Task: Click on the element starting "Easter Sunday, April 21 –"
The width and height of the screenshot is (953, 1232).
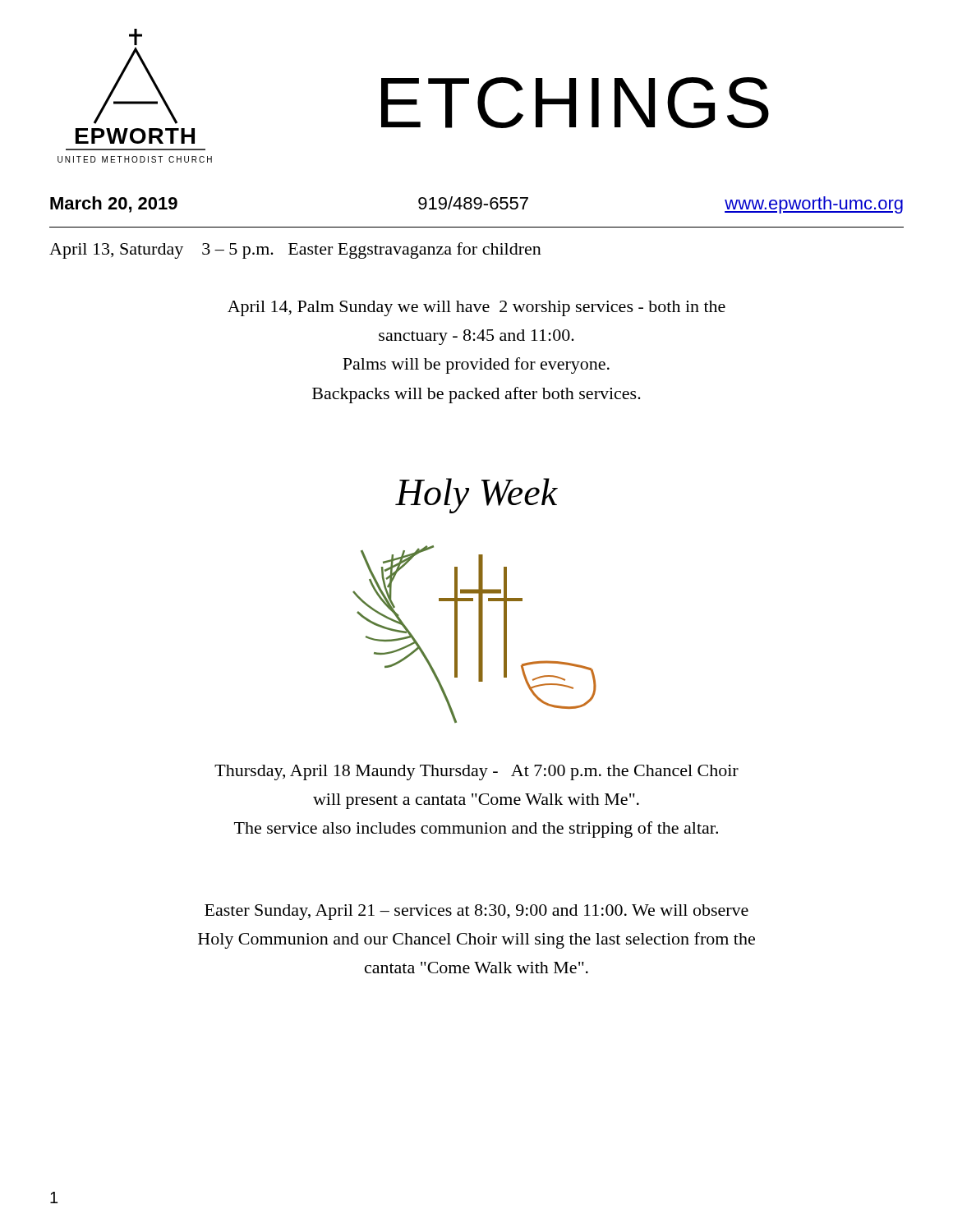Action: point(476,939)
